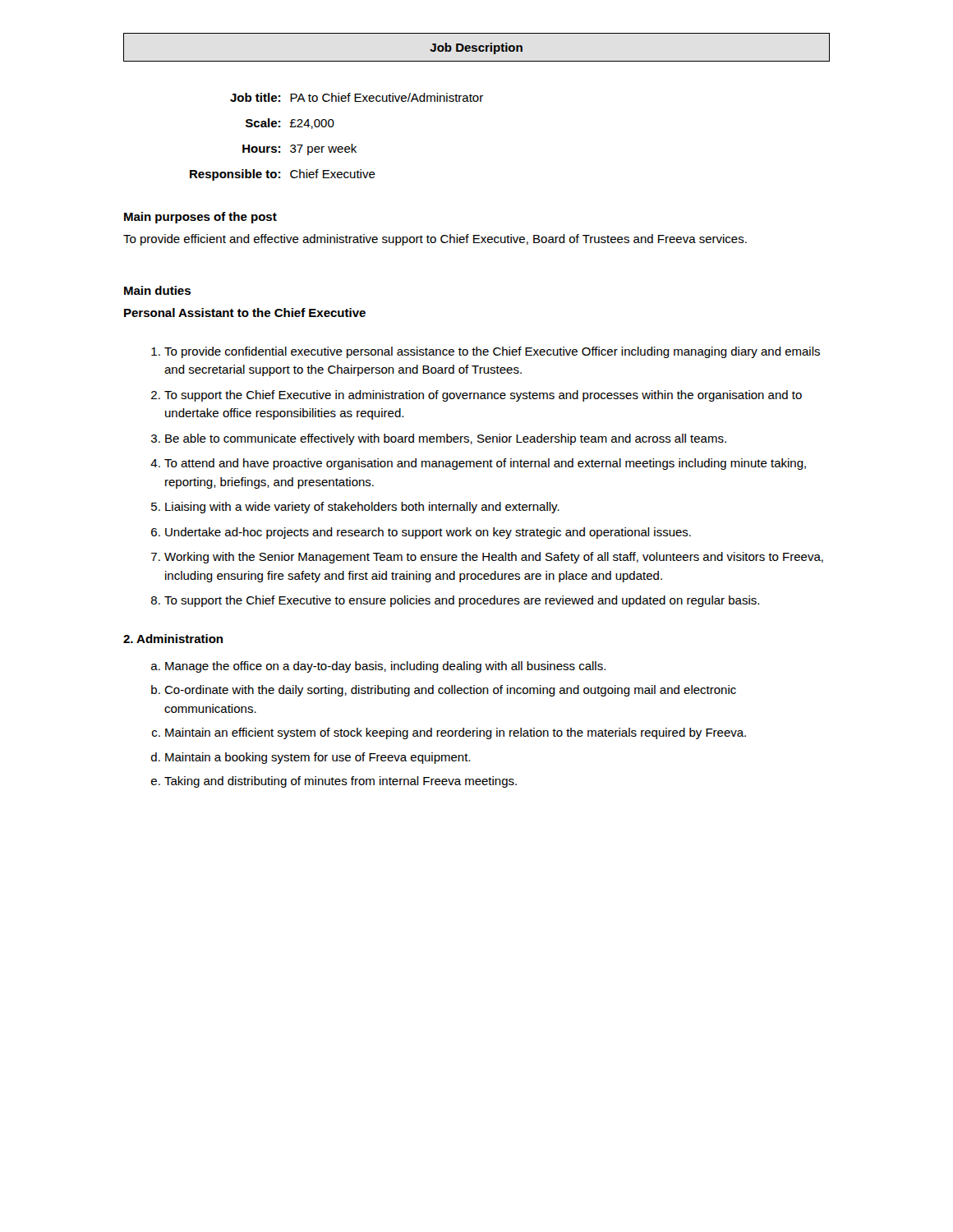Click on the section header that reads "Personal Assistant to the Chief Executive"
Viewport: 953px width, 1232px height.
click(x=245, y=312)
